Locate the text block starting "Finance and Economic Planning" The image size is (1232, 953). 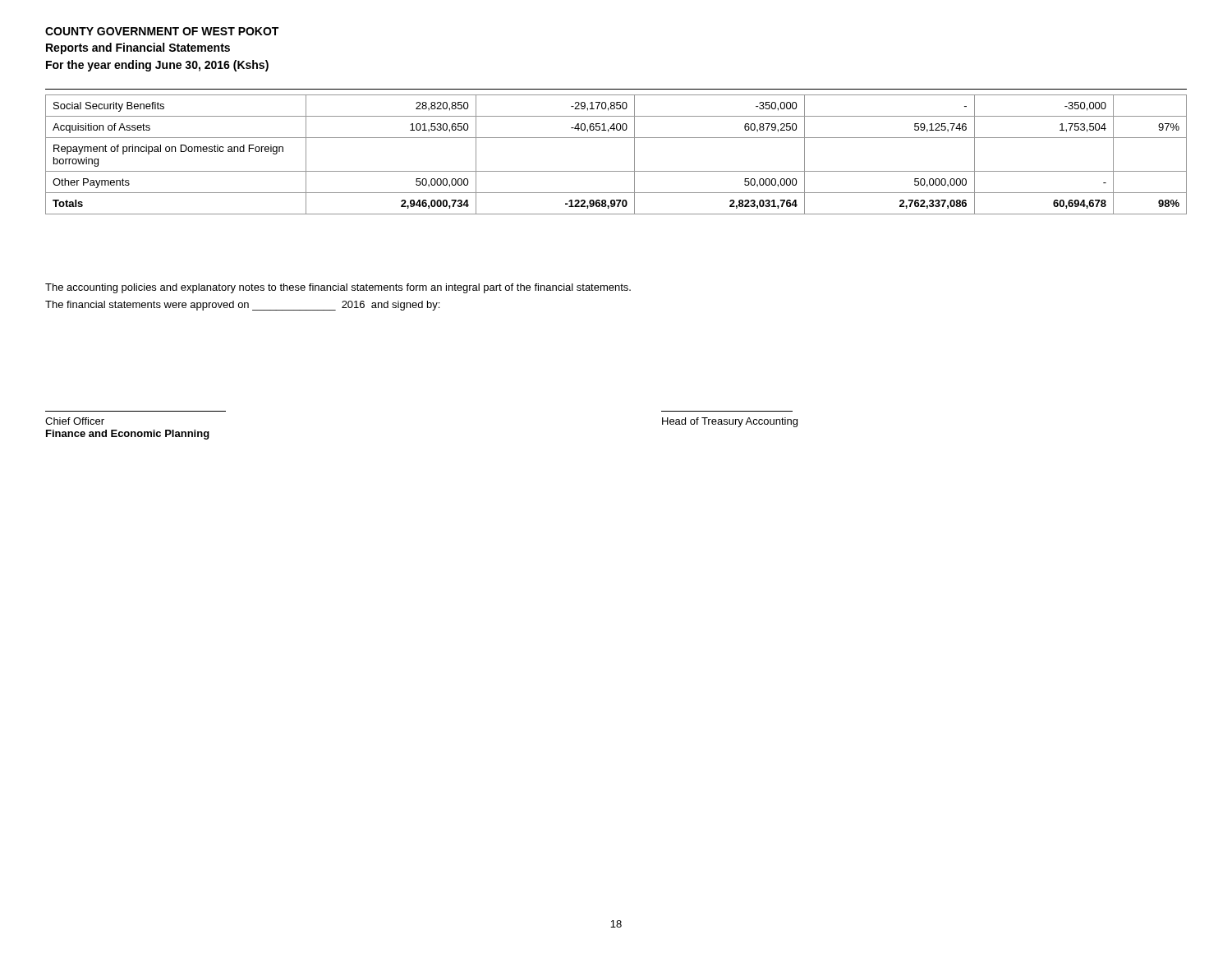pyautogui.click(x=127, y=433)
